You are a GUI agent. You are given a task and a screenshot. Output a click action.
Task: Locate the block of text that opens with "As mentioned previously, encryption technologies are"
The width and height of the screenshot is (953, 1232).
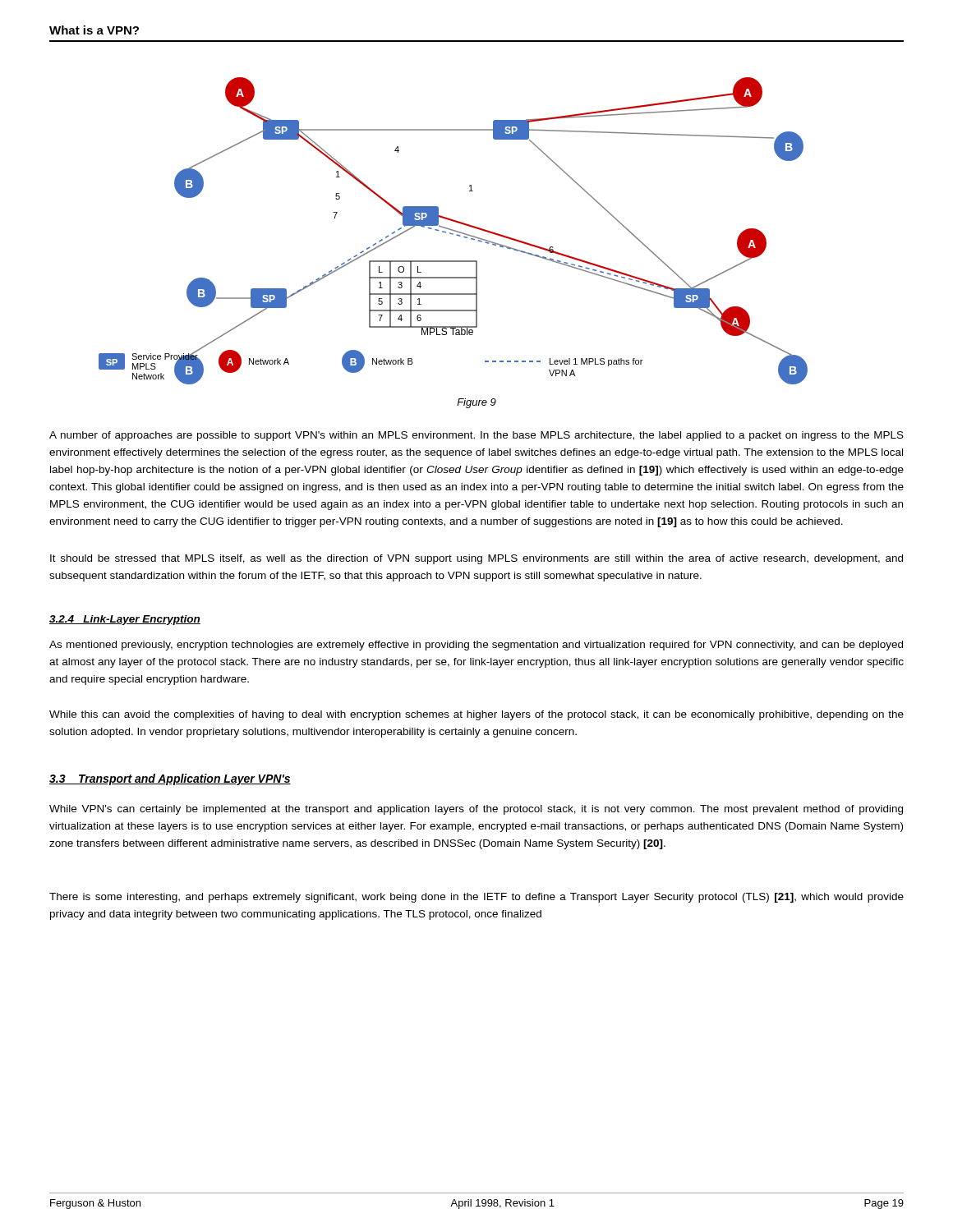click(x=476, y=662)
